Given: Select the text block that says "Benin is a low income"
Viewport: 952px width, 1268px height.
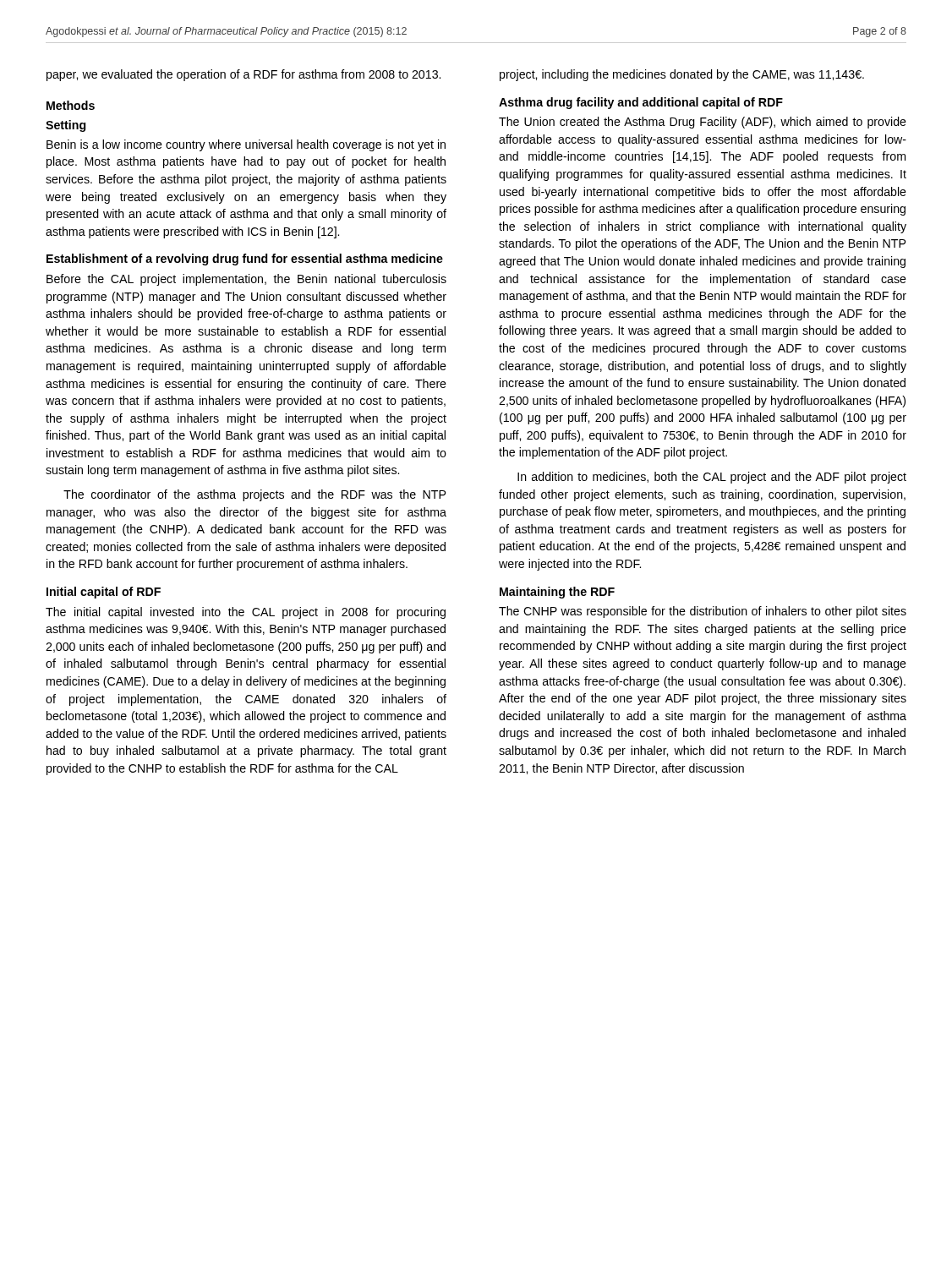Looking at the screenshot, I should [246, 188].
